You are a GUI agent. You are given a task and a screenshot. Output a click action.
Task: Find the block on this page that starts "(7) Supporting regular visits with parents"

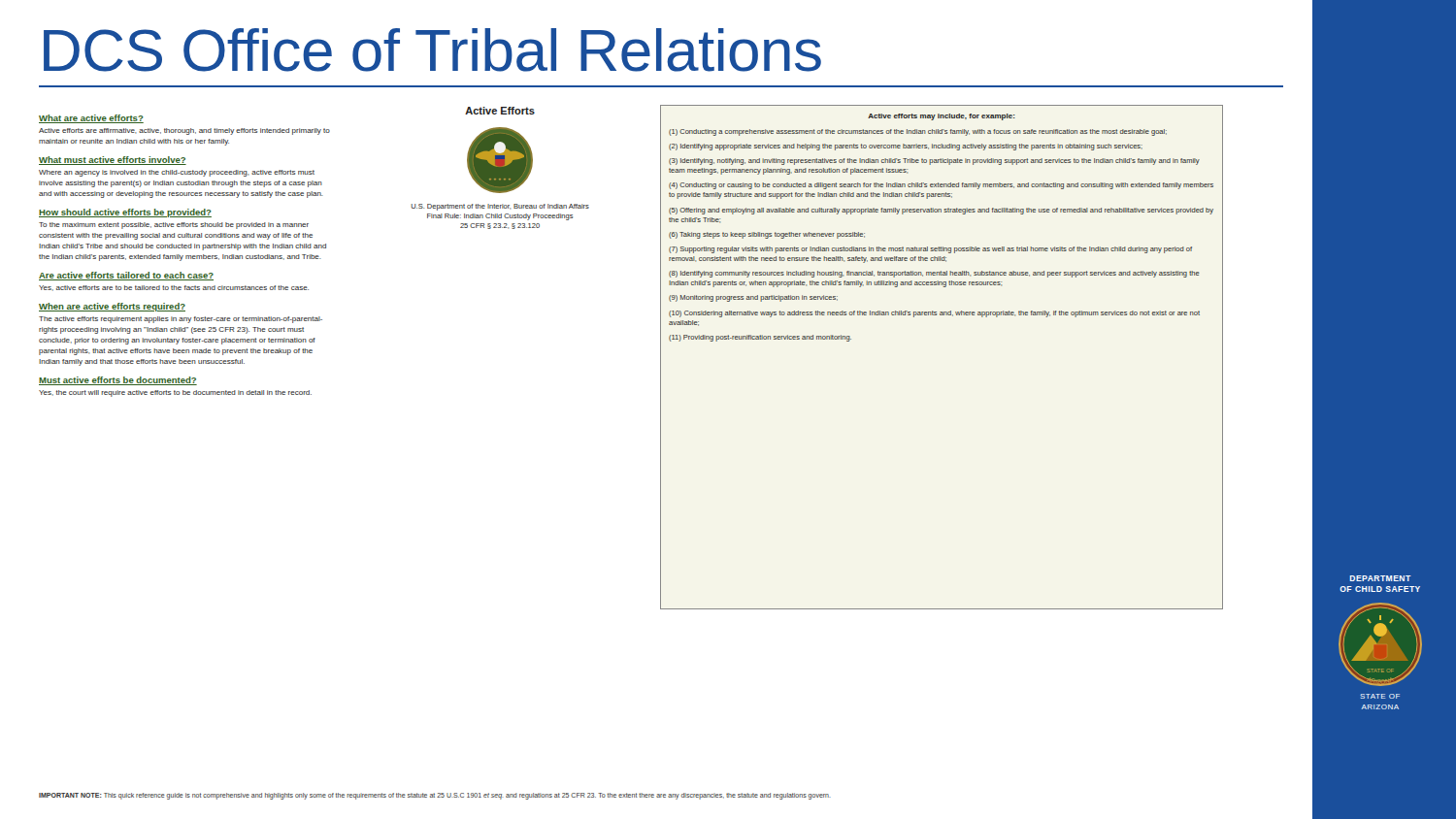(930, 254)
